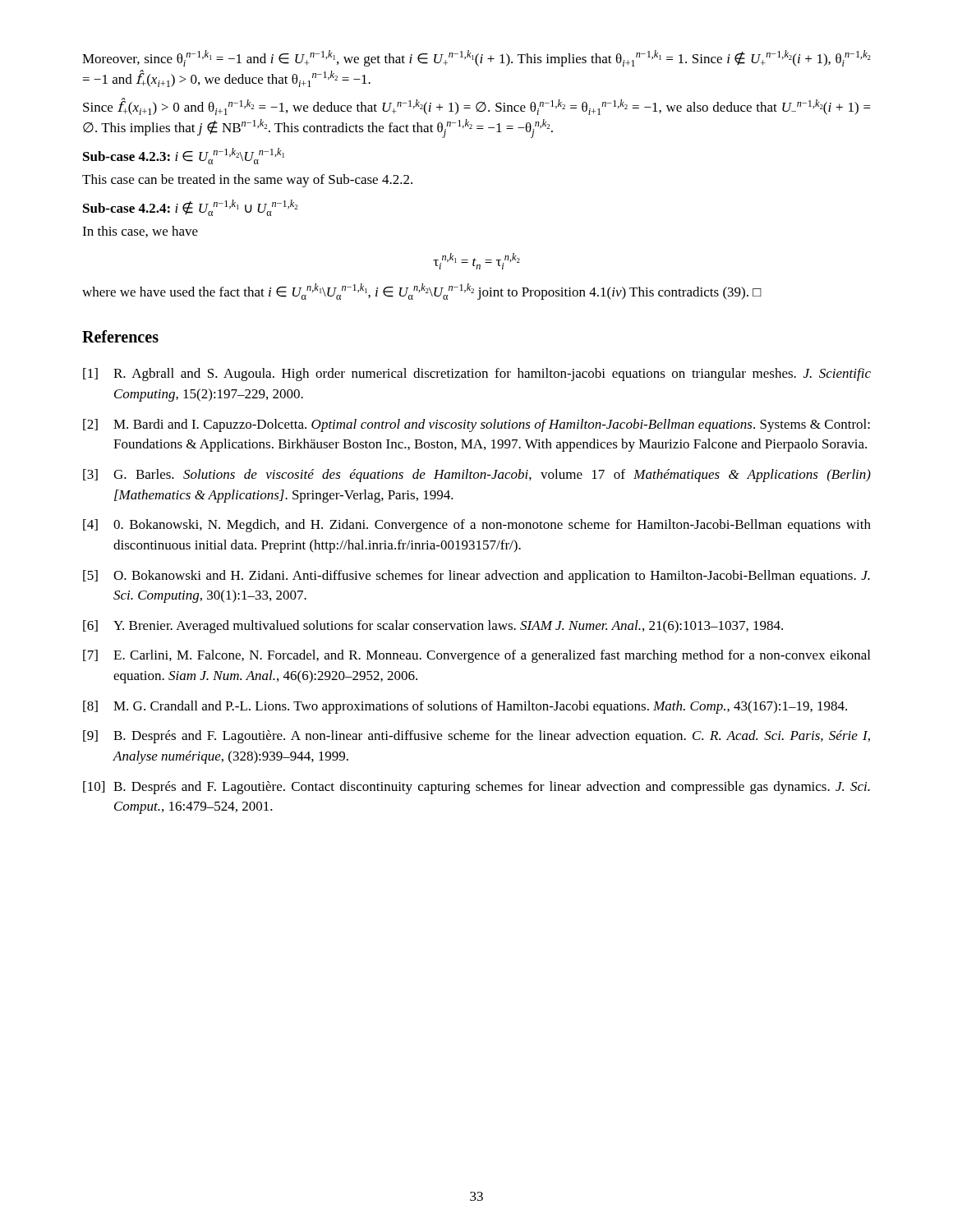The width and height of the screenshot is (953, 1232).
Task: Point to the block beginning "[5] O. Bokanowski and H."
Action: point(476,586)
